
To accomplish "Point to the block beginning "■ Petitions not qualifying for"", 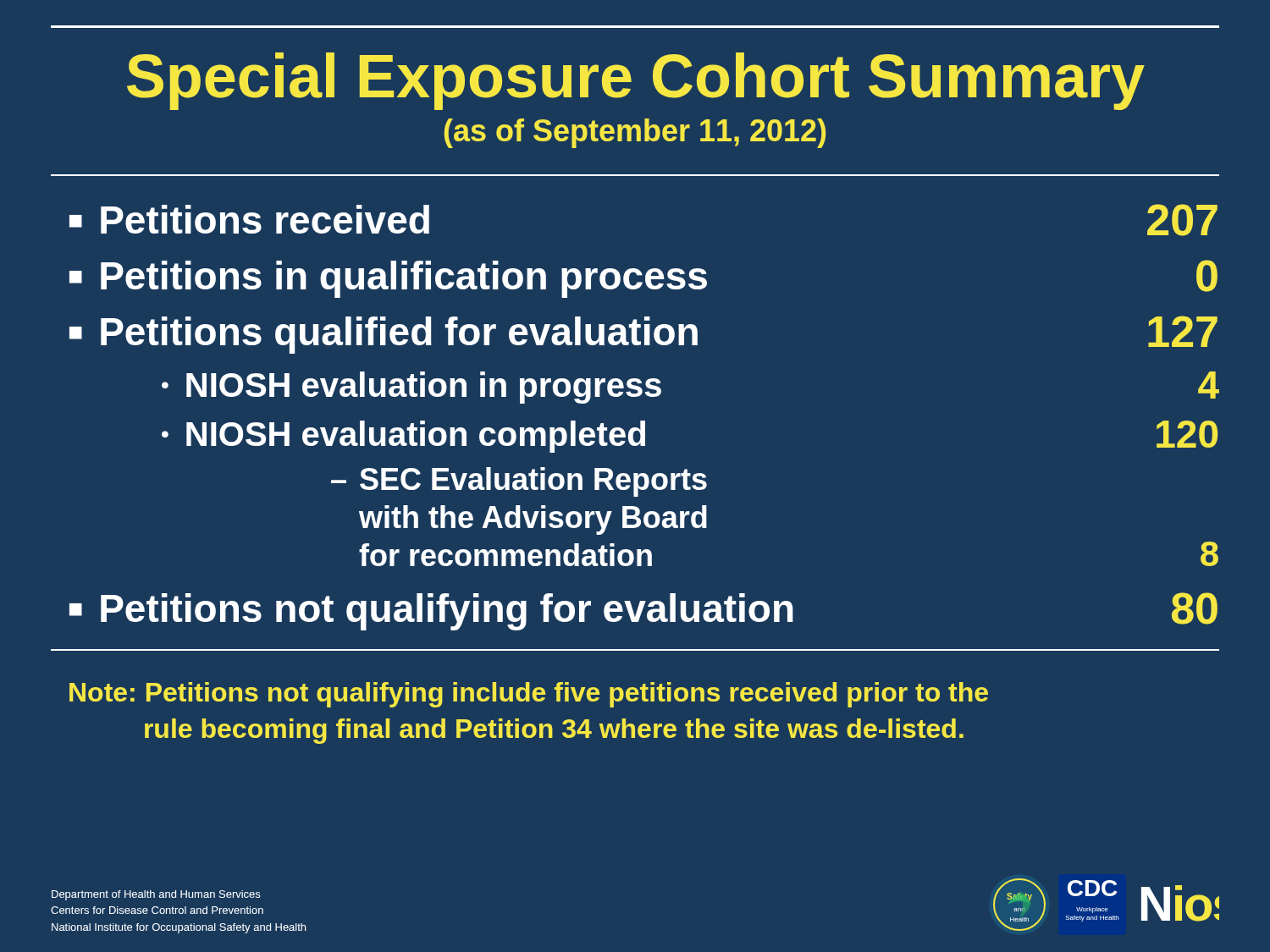I will coord(643,609).
